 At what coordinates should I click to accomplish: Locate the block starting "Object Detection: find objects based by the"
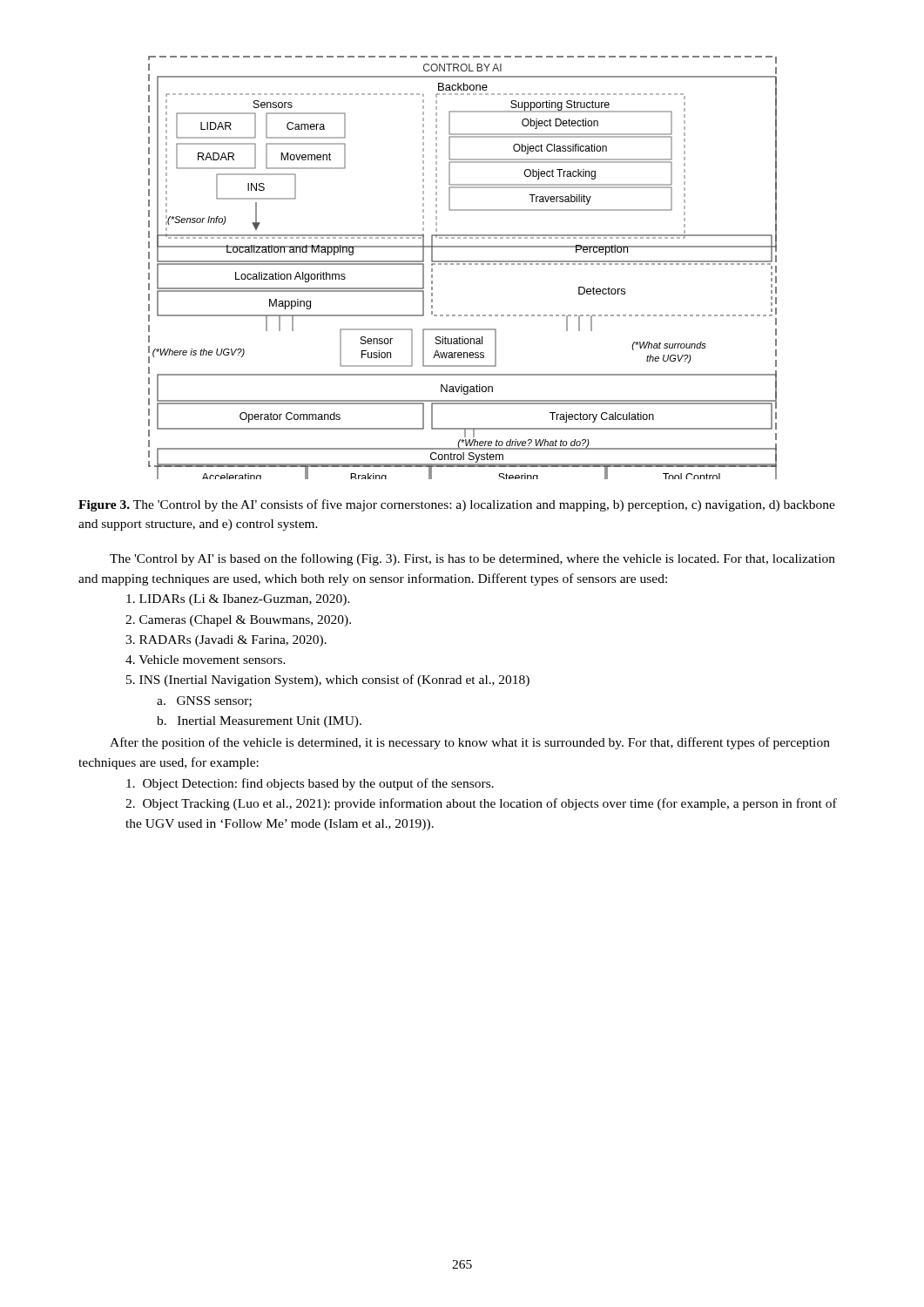point(310,783)
